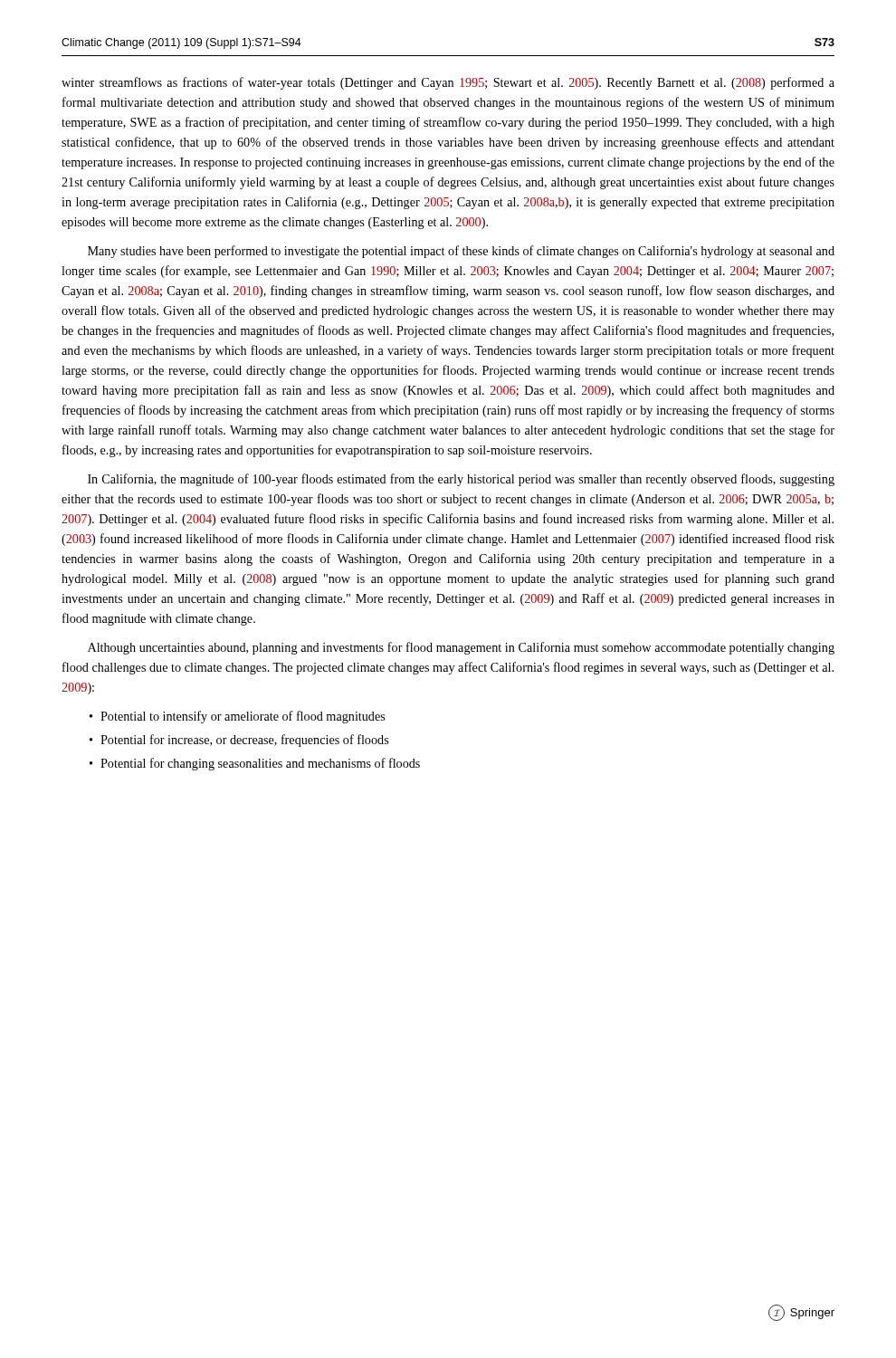Locate the text block starting "winter streamflows as fractions of water-year totals"

click(x=448, y=152)
